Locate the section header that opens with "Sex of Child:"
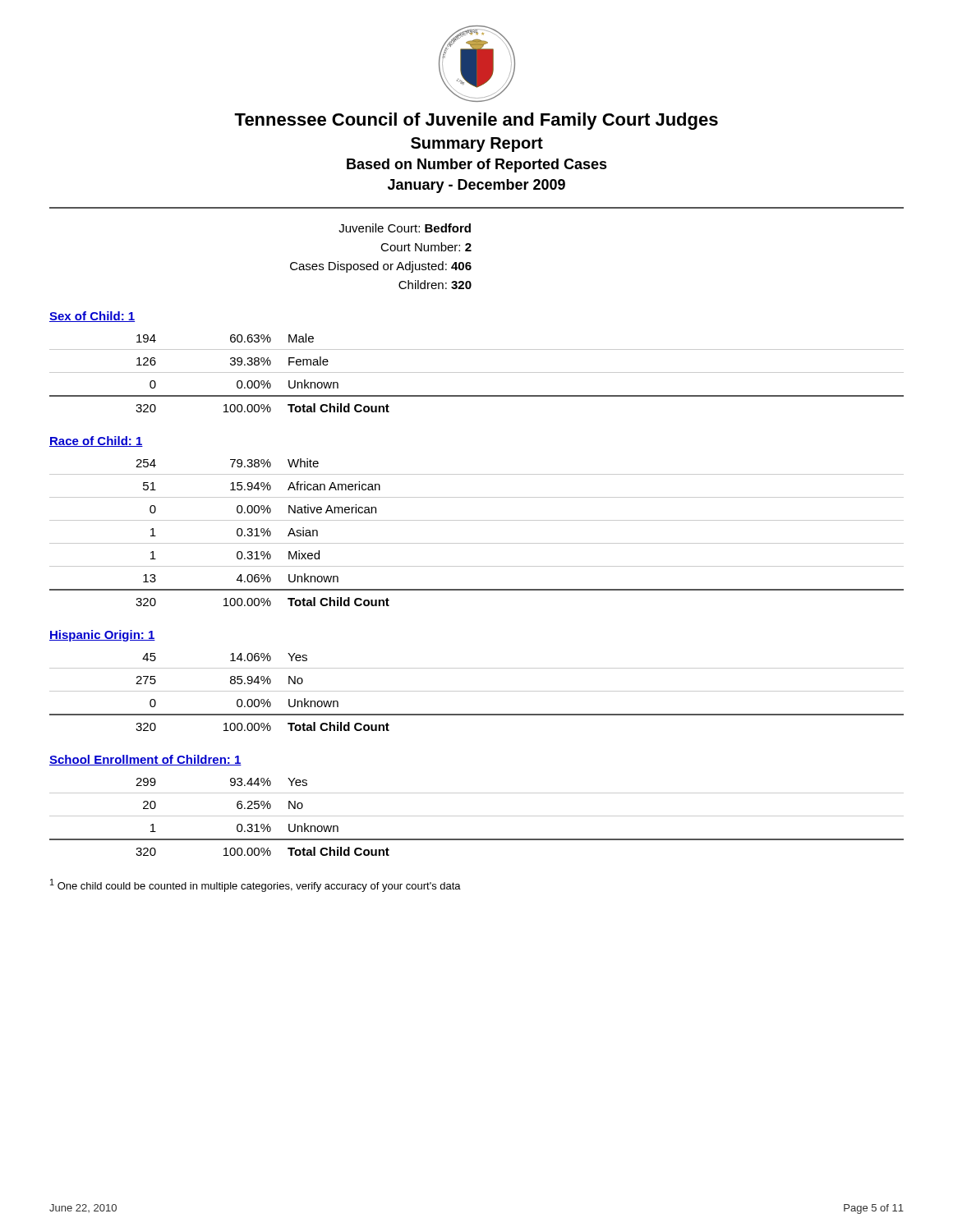 tap(92, 316)
